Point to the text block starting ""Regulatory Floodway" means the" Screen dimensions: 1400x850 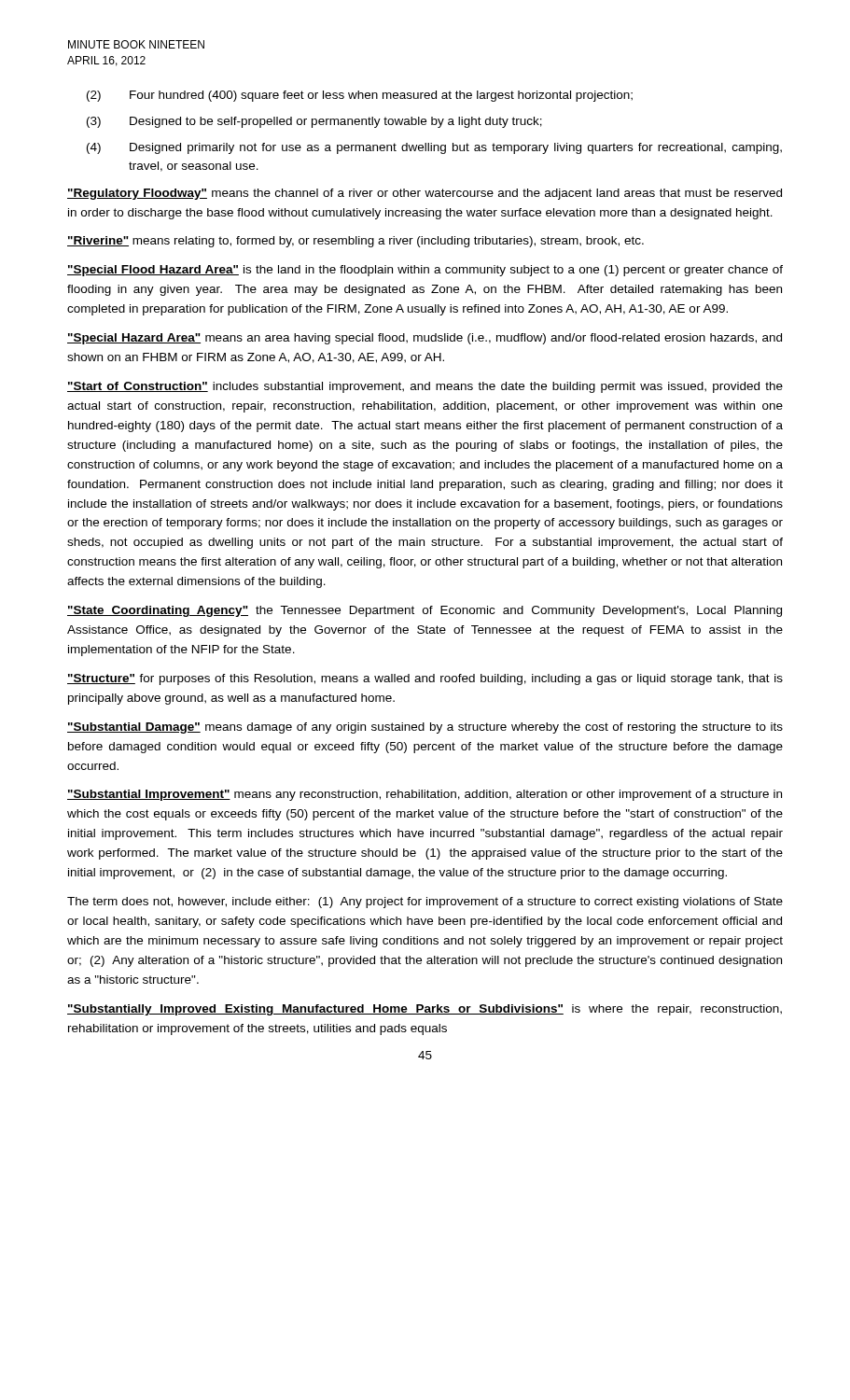tap(425, 202)
